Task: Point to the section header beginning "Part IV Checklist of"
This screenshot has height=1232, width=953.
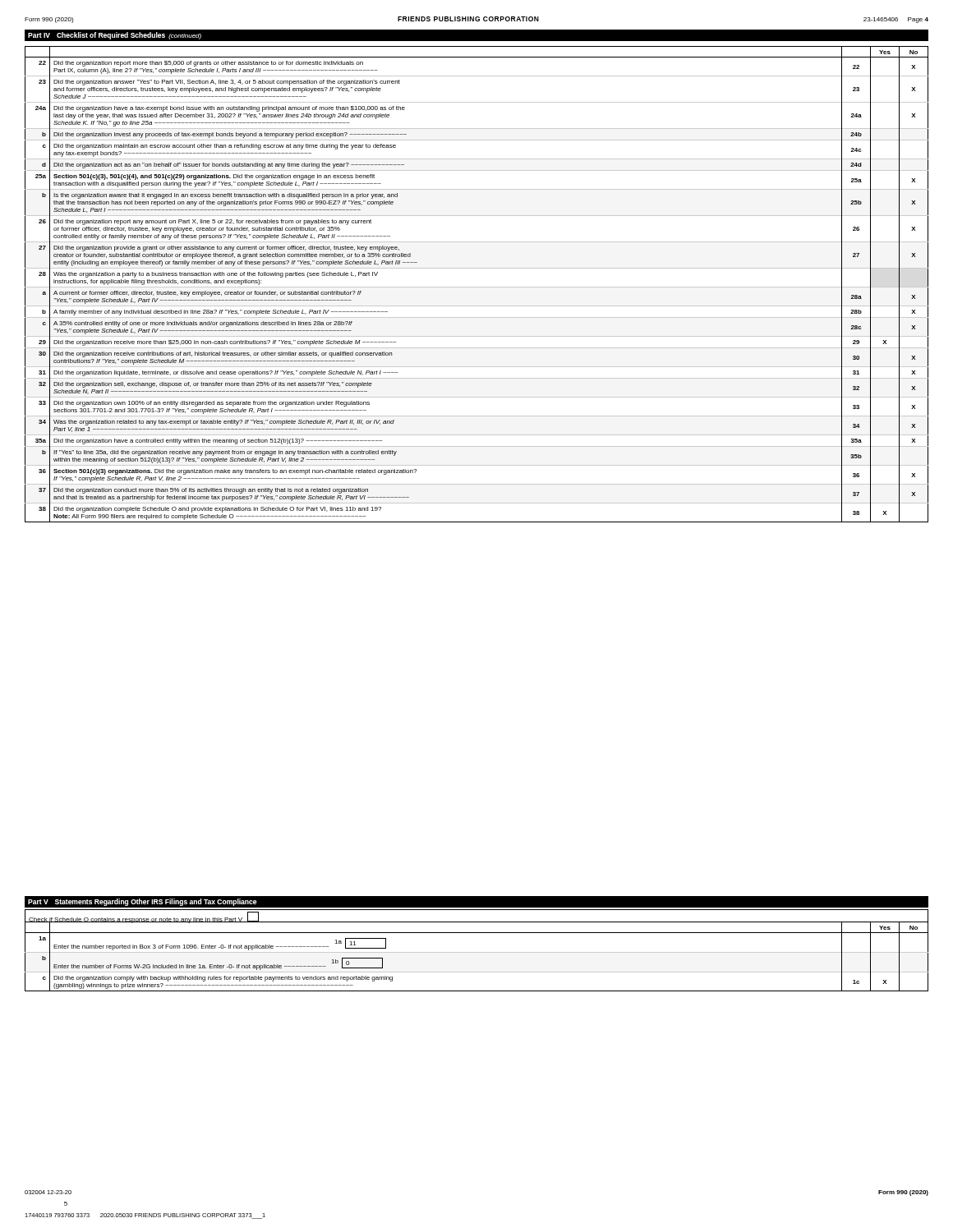Action: (115, 35)
